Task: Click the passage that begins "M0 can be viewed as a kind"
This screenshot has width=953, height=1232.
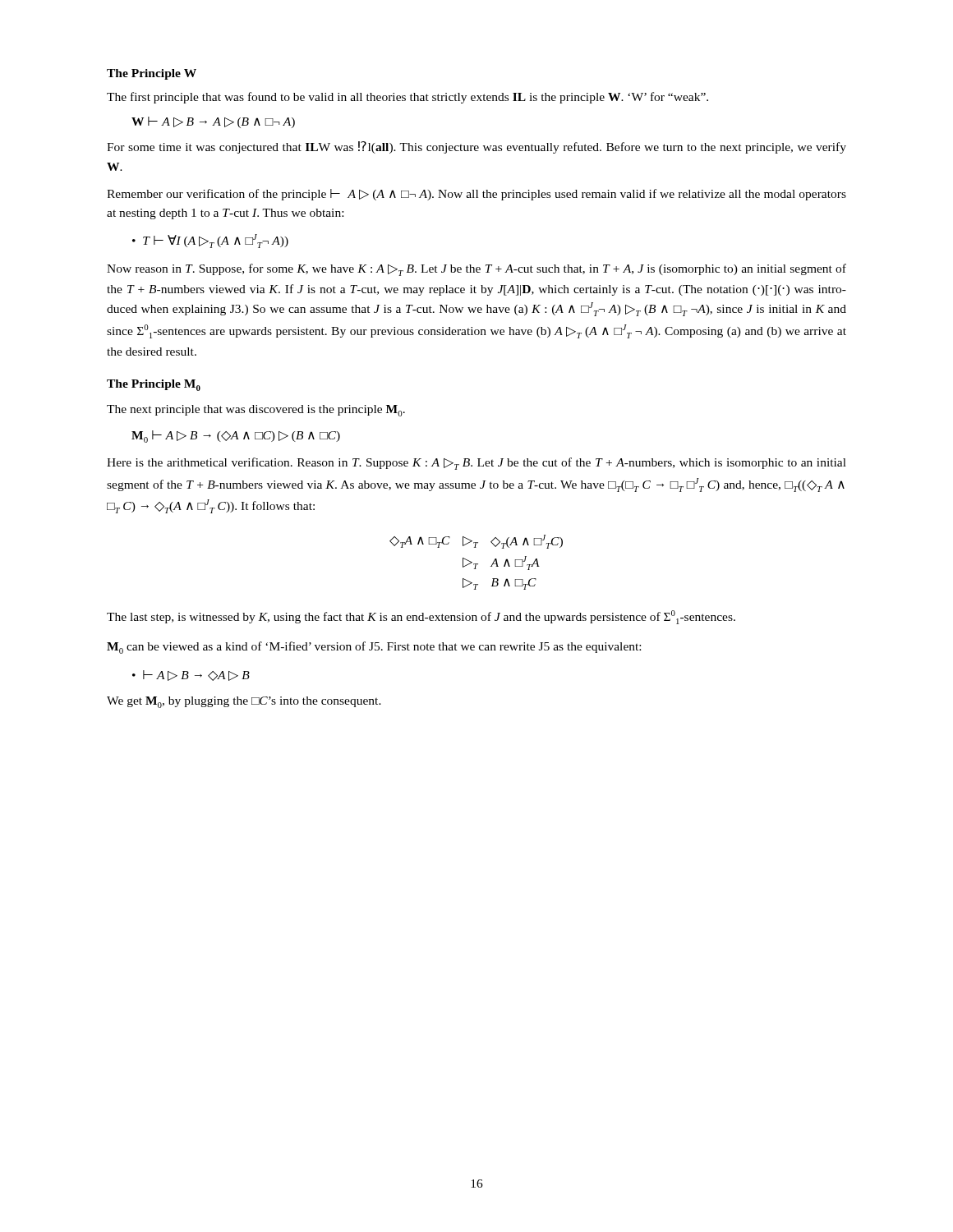Action: click(x=374, y=647)
